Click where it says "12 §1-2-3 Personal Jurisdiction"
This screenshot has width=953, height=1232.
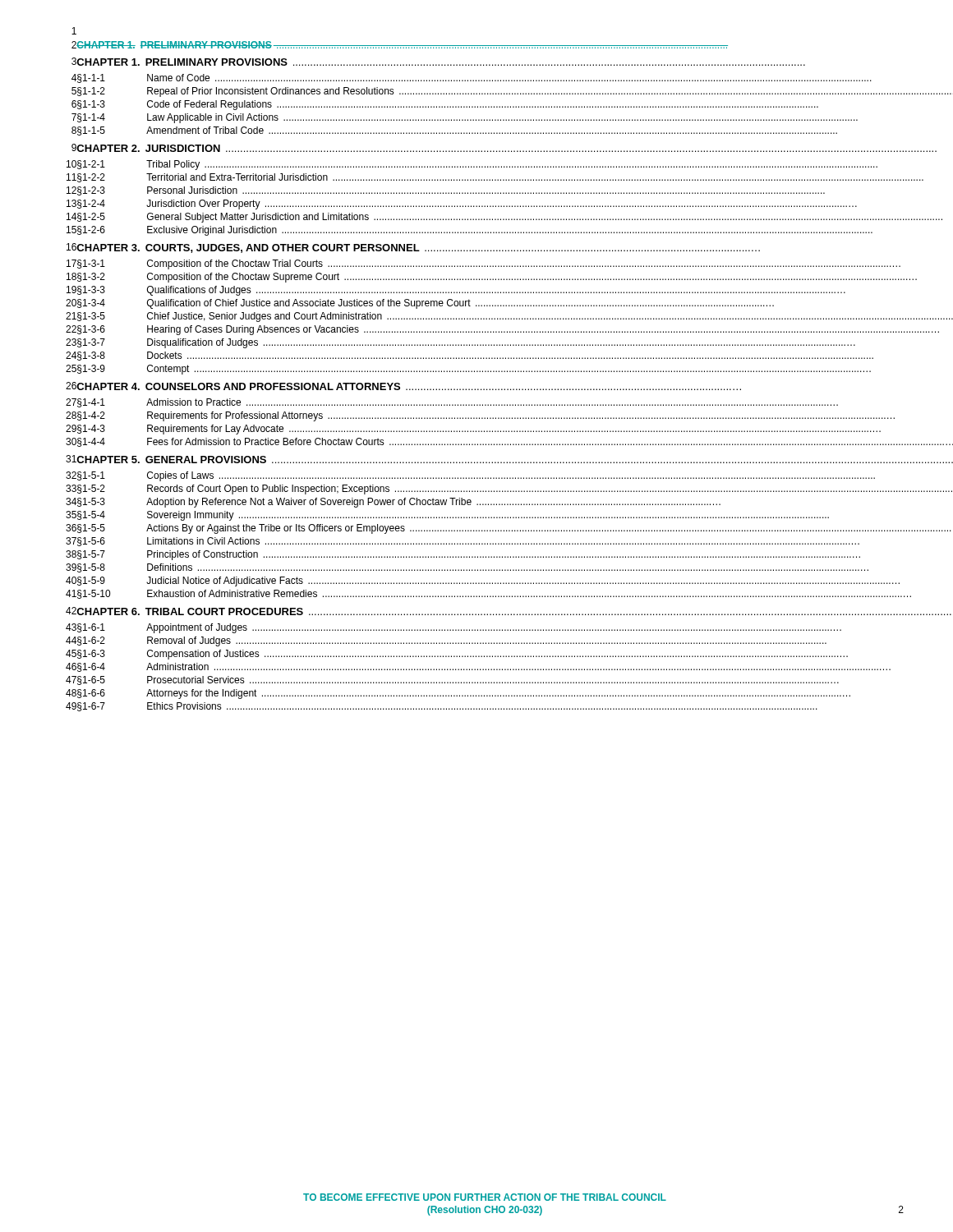point(509,191)
